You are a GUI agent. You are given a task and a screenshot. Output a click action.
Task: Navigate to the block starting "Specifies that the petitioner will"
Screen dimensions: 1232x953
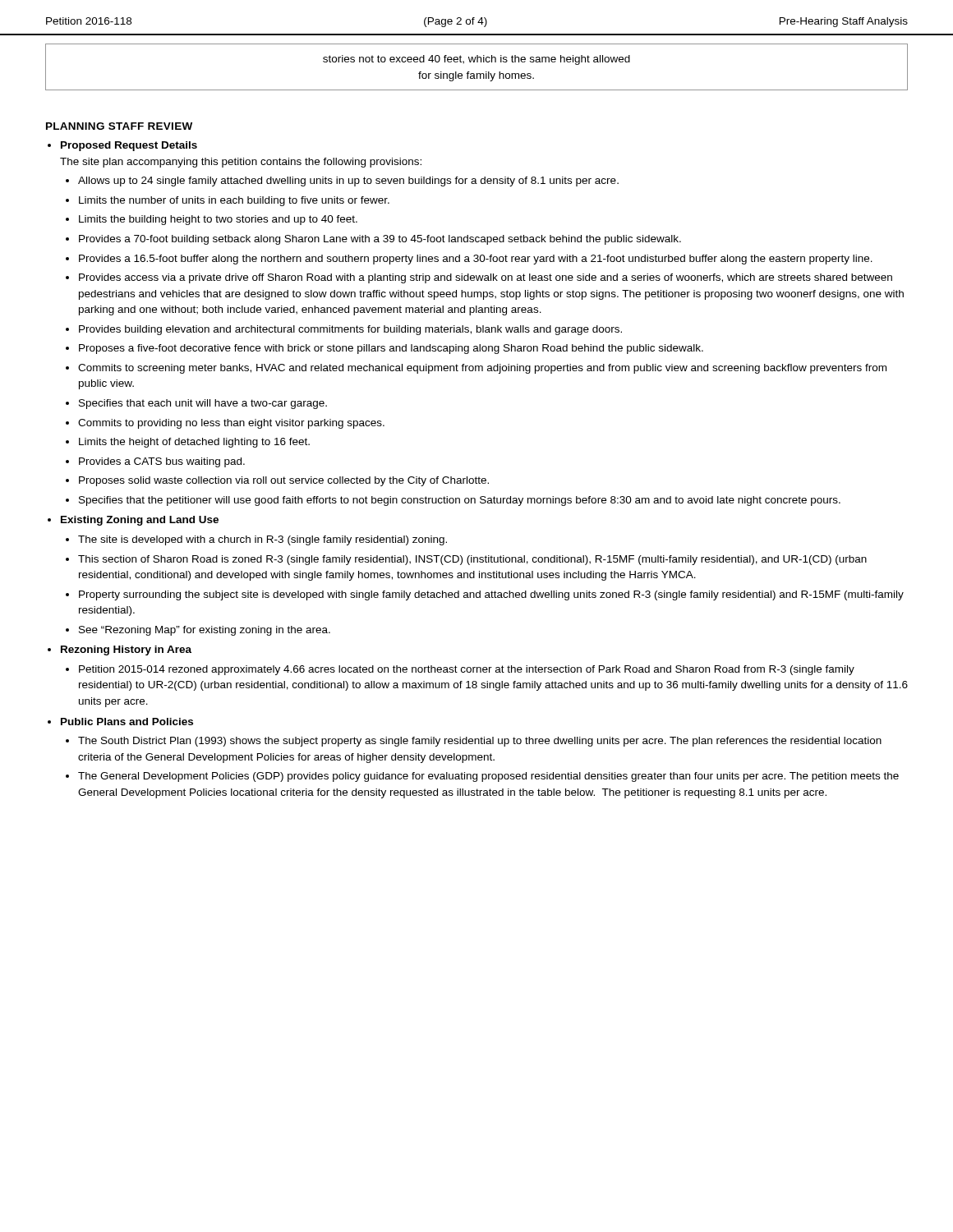point(460,500)
